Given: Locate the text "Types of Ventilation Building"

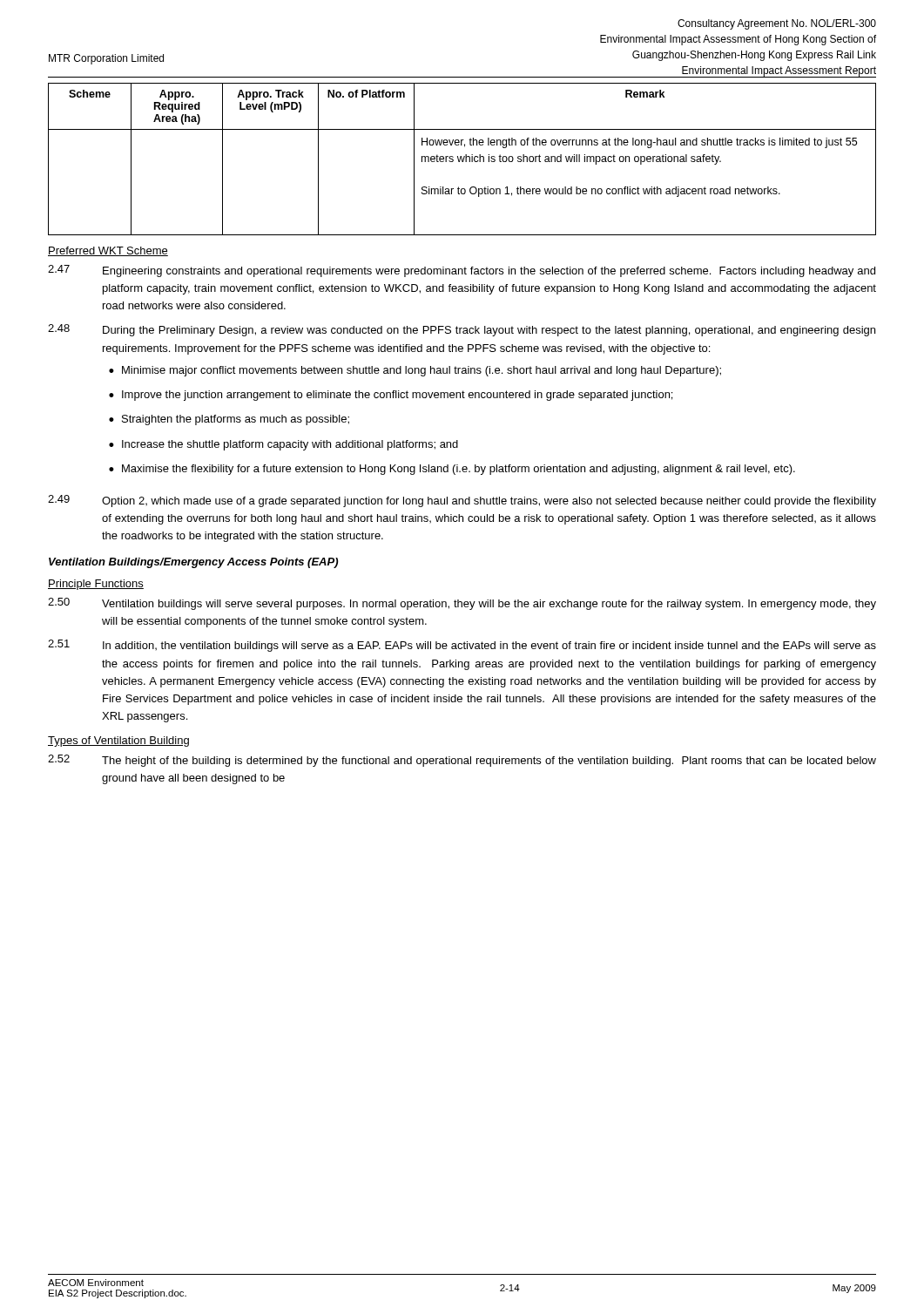Looking at the screenshot, I should coord(119,740).
